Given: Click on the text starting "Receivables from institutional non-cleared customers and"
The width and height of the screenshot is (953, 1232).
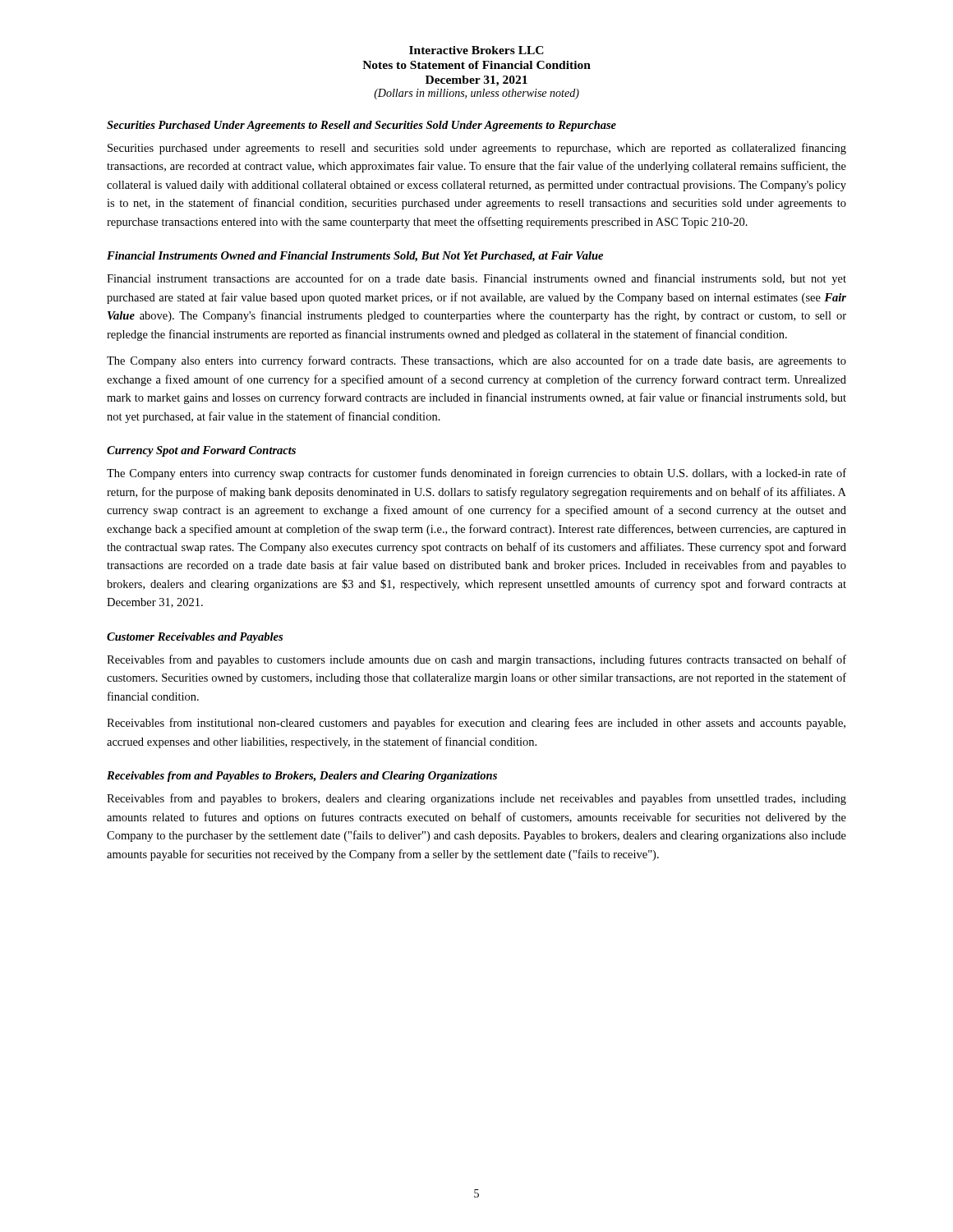Looking at the screenshot, I should (x=476, y=732).
